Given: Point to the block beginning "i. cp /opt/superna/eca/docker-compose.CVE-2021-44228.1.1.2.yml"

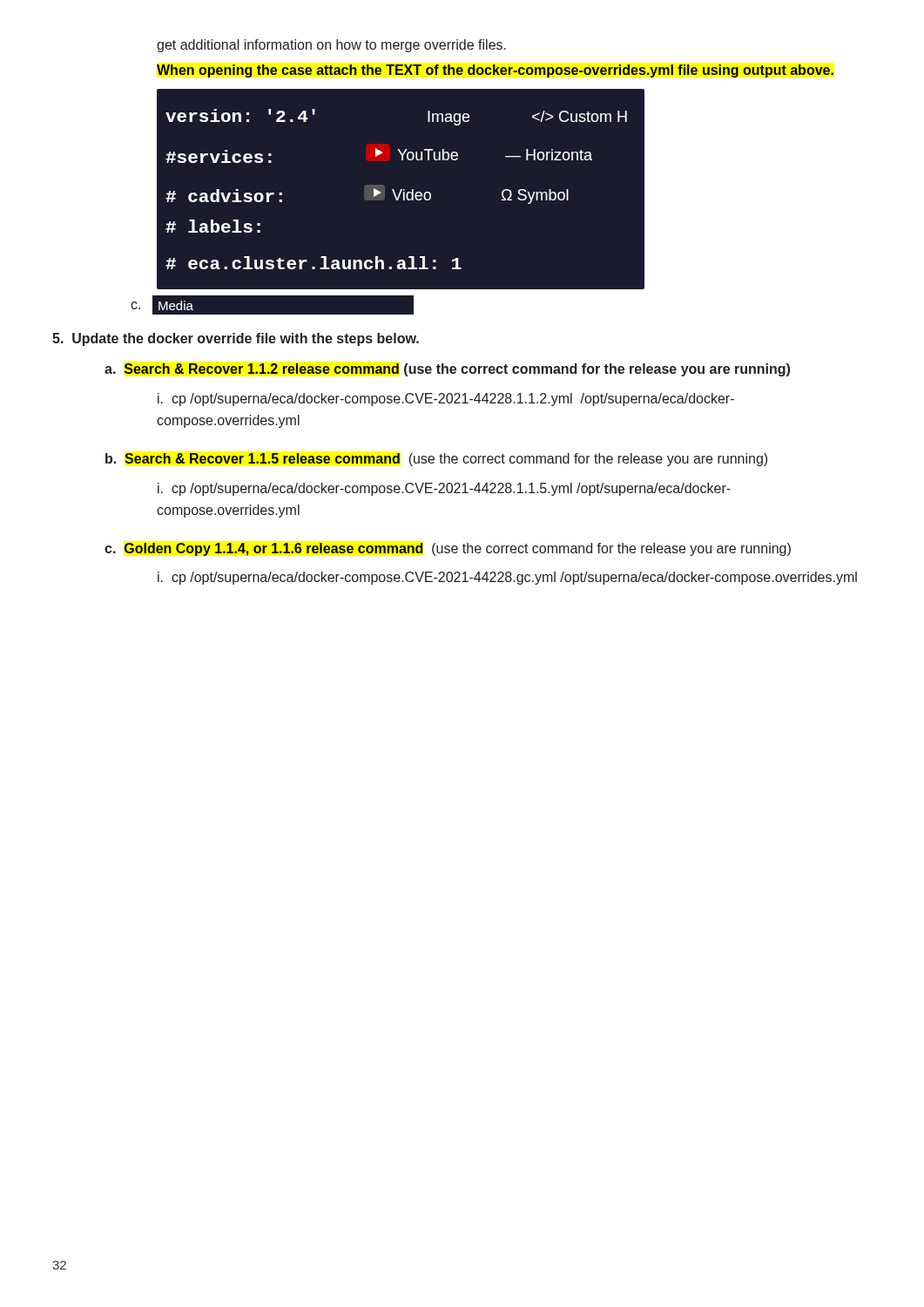Looking at the screenshot, I should (446, 410).
